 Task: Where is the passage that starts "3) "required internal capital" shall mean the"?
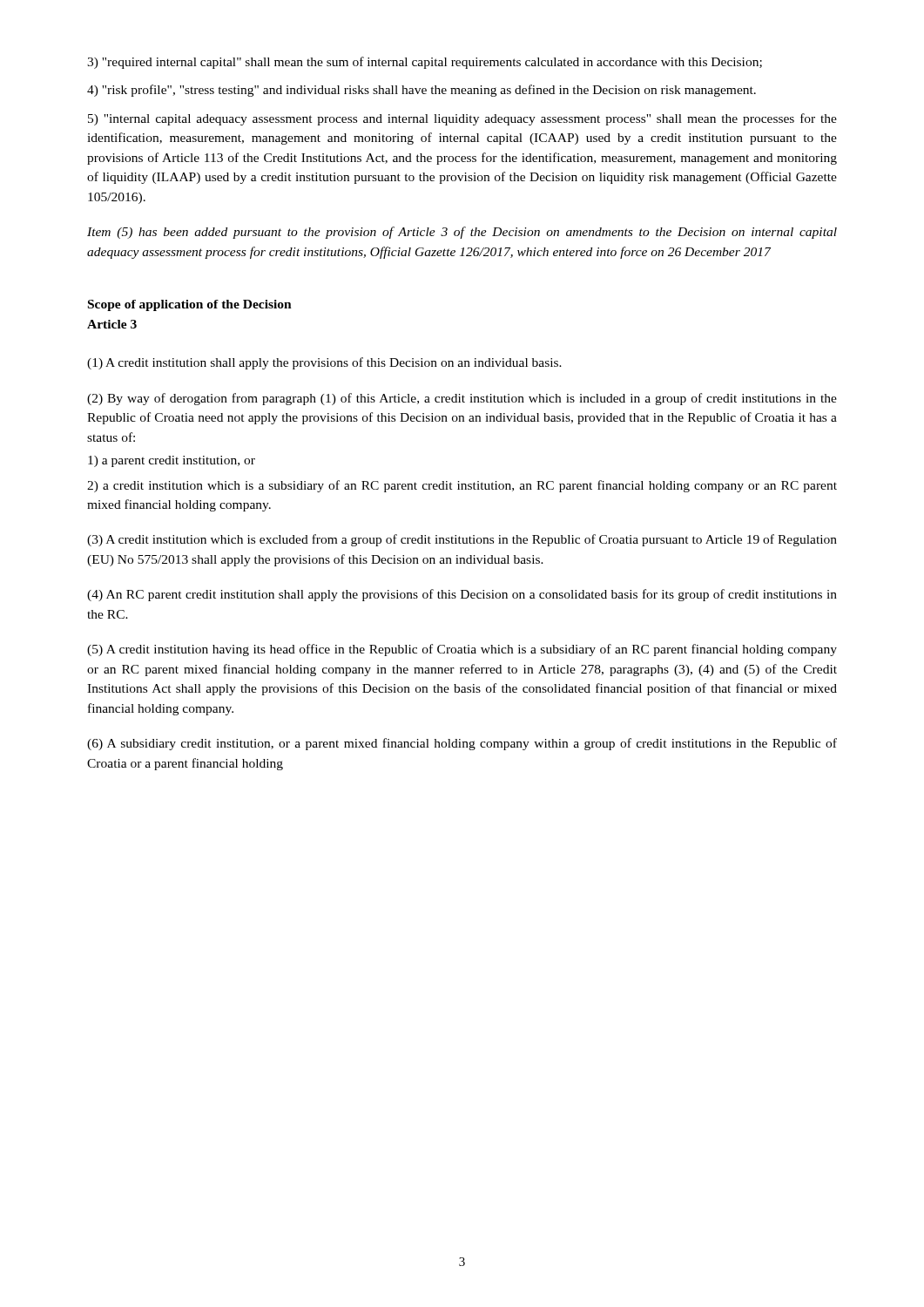tap(462, 62)
